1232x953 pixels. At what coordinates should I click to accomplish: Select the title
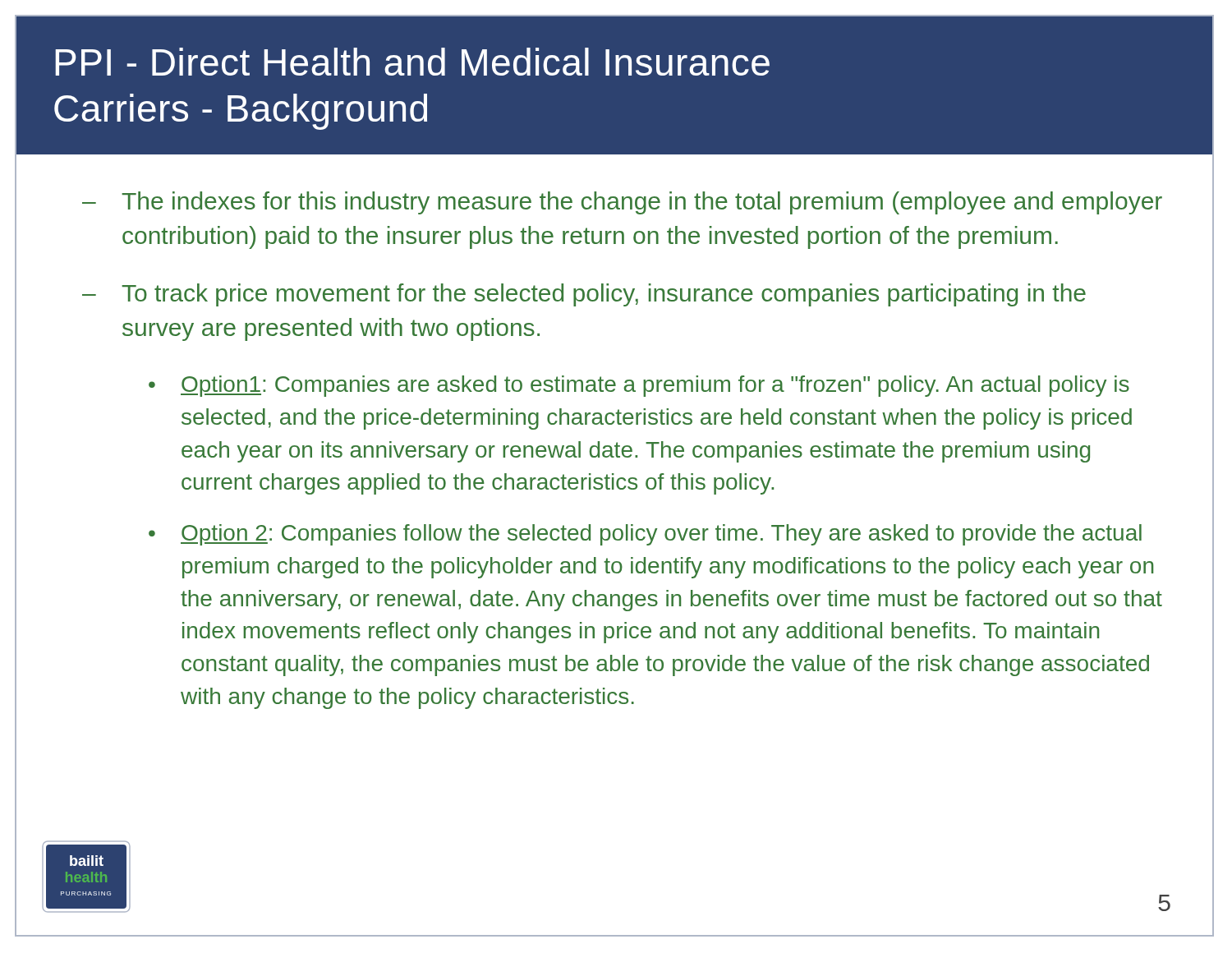point(614,86)
